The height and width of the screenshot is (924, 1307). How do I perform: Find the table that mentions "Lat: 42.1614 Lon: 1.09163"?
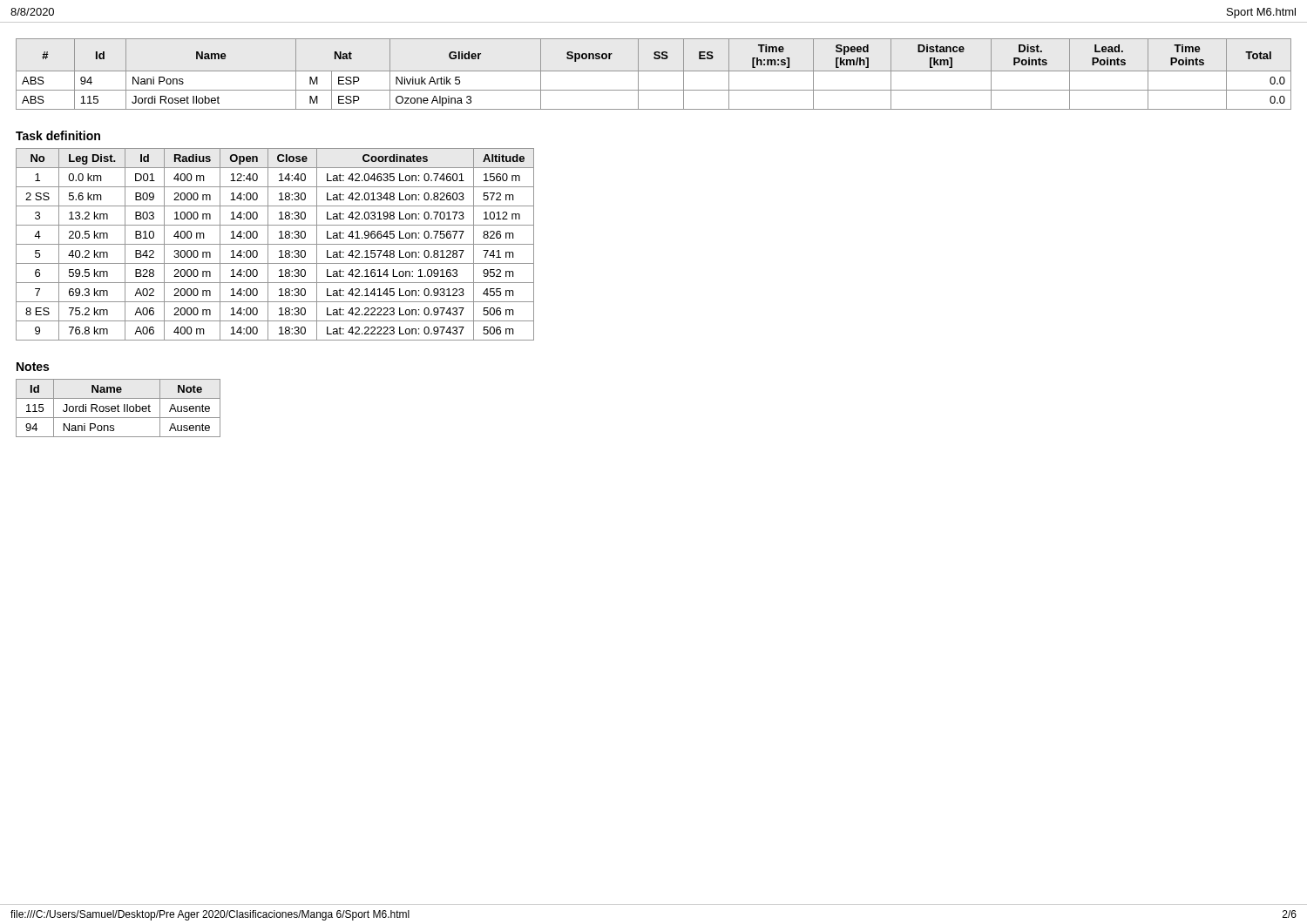coord(654,244)
